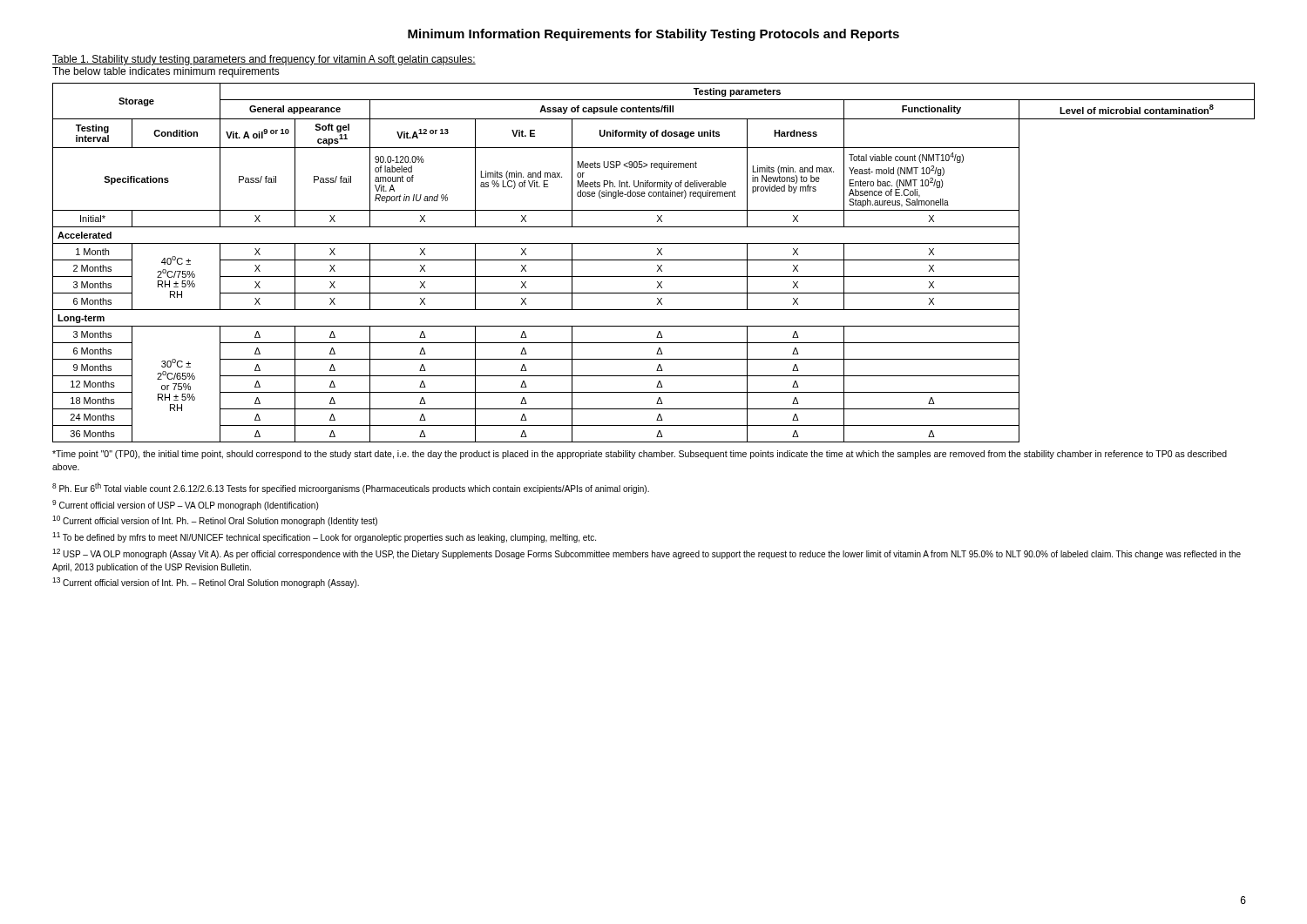Where is the passage that starts "9 Current official version of USP"?

185,504
